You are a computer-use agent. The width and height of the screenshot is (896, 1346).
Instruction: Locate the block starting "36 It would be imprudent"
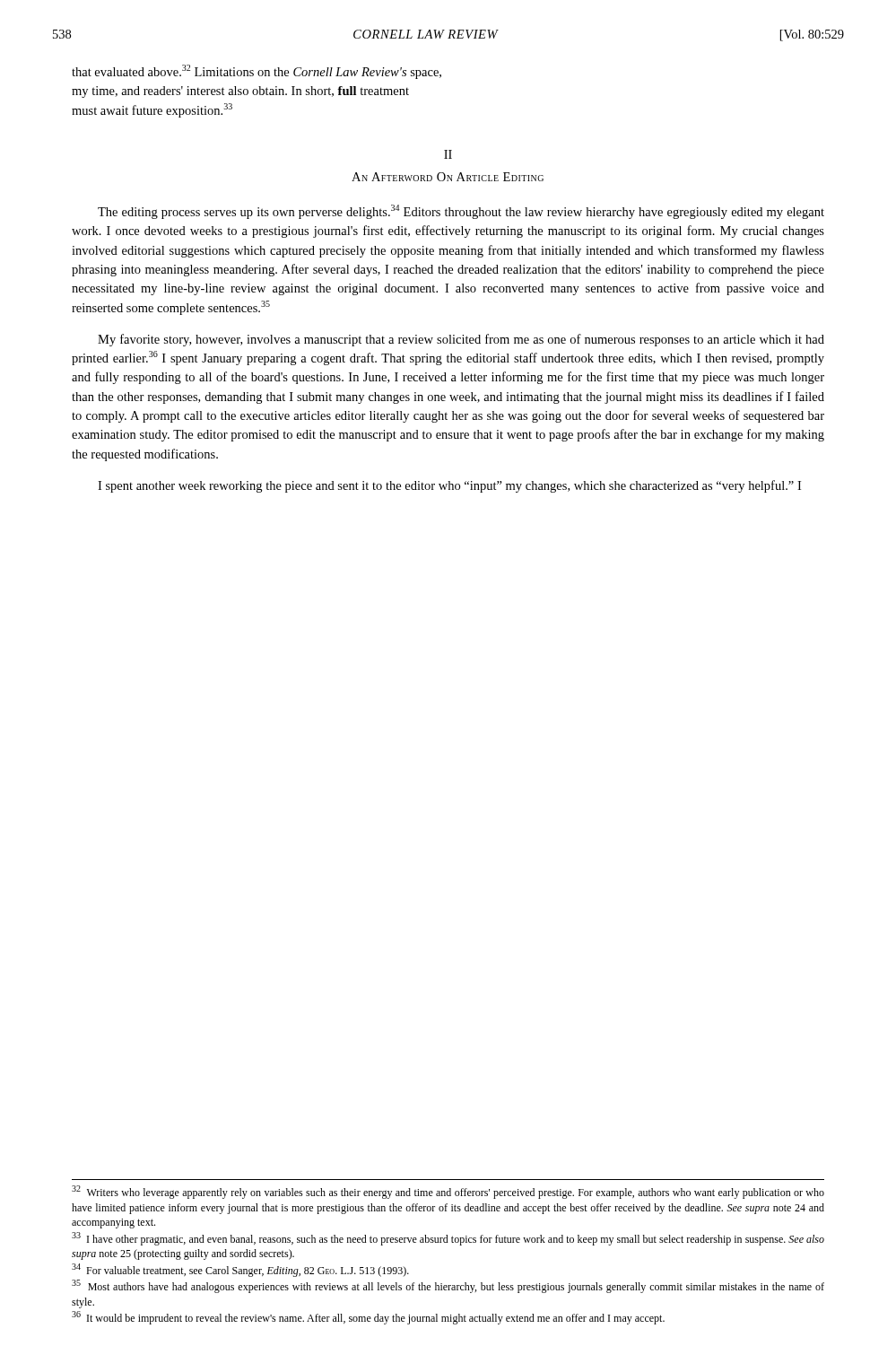(368, 1318)
